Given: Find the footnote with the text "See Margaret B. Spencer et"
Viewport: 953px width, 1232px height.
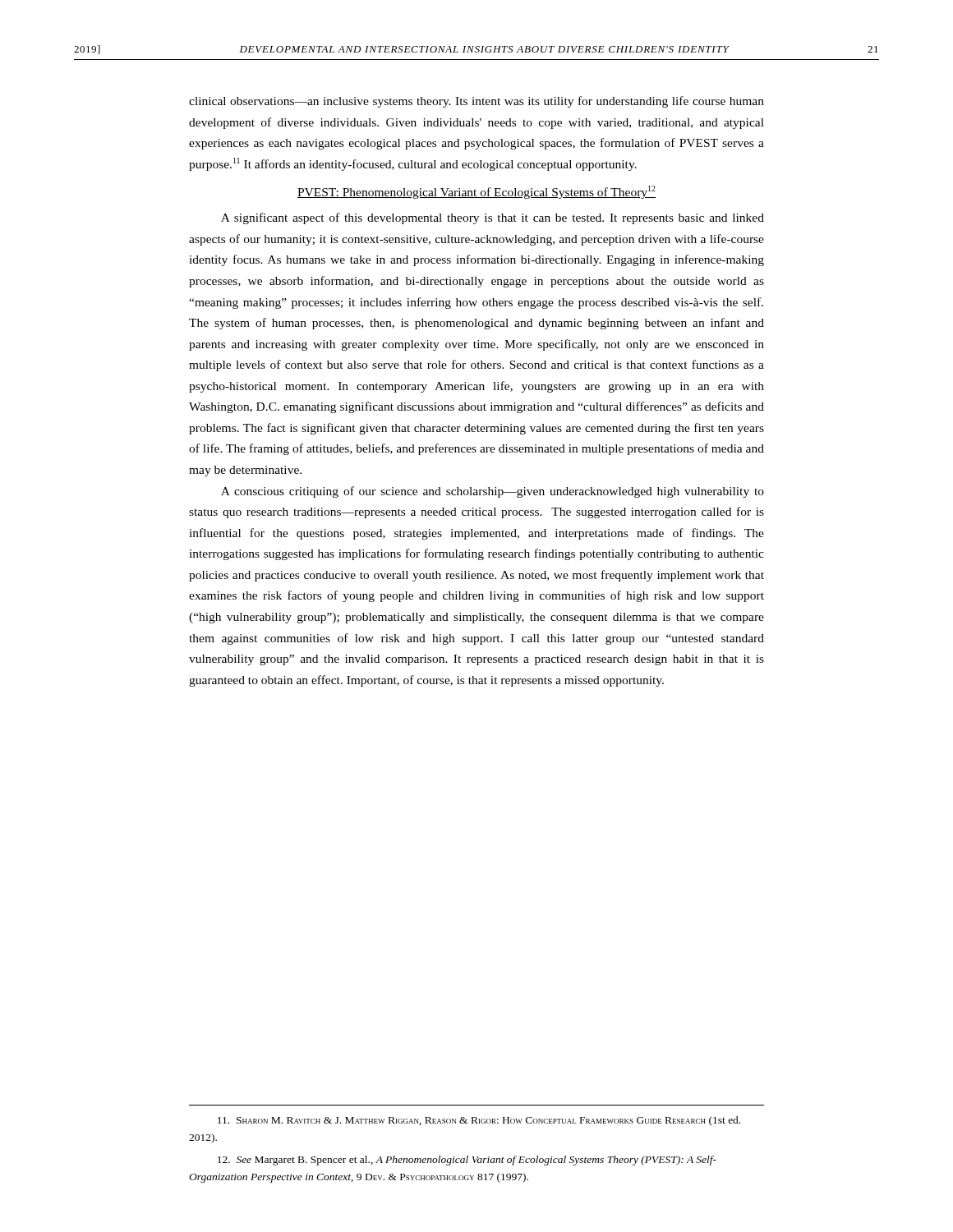Looking at the screenshot, I should [x=453, y=1168].
